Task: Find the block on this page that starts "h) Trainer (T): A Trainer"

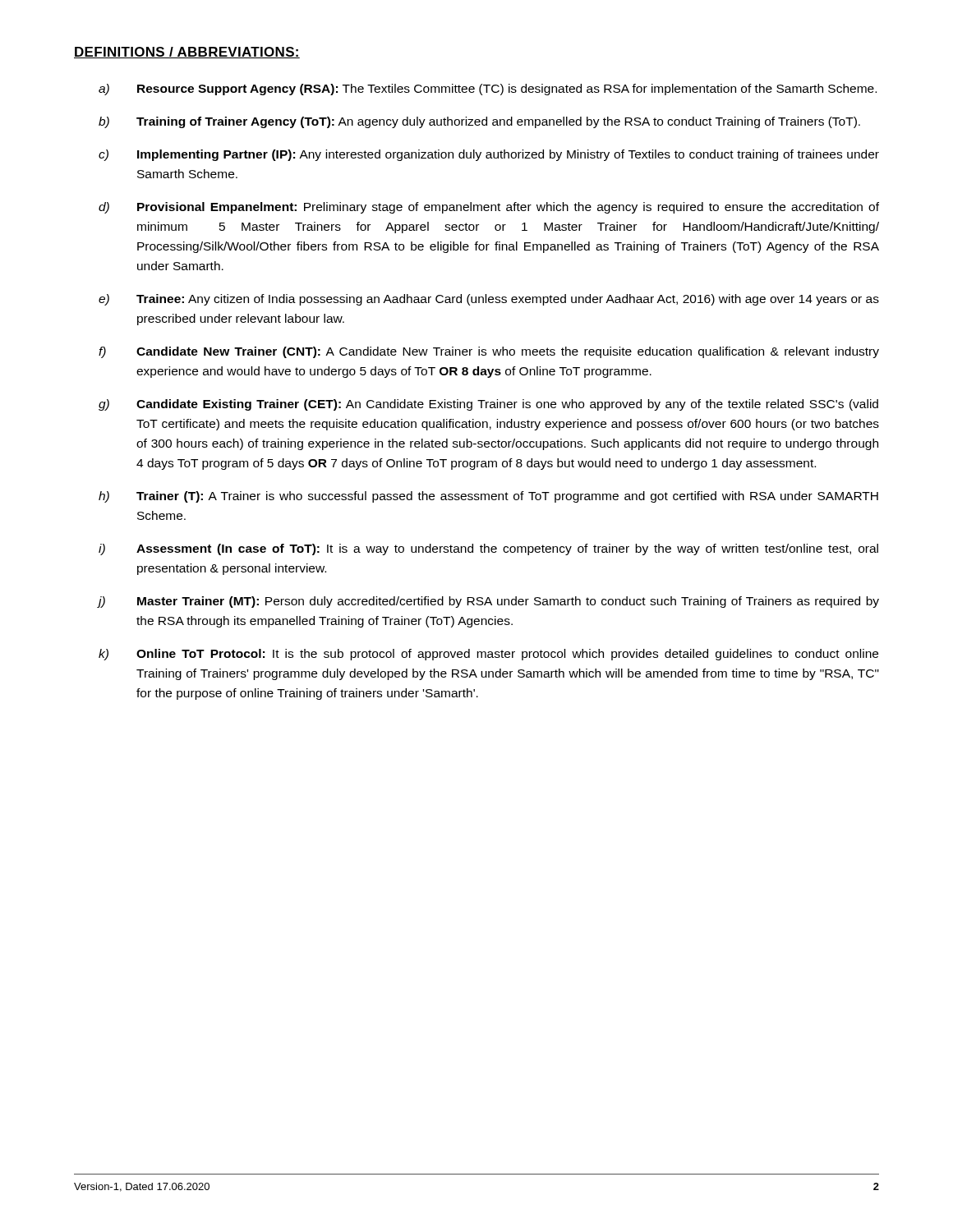Action: pyautogui.click(x=489, y=506)
